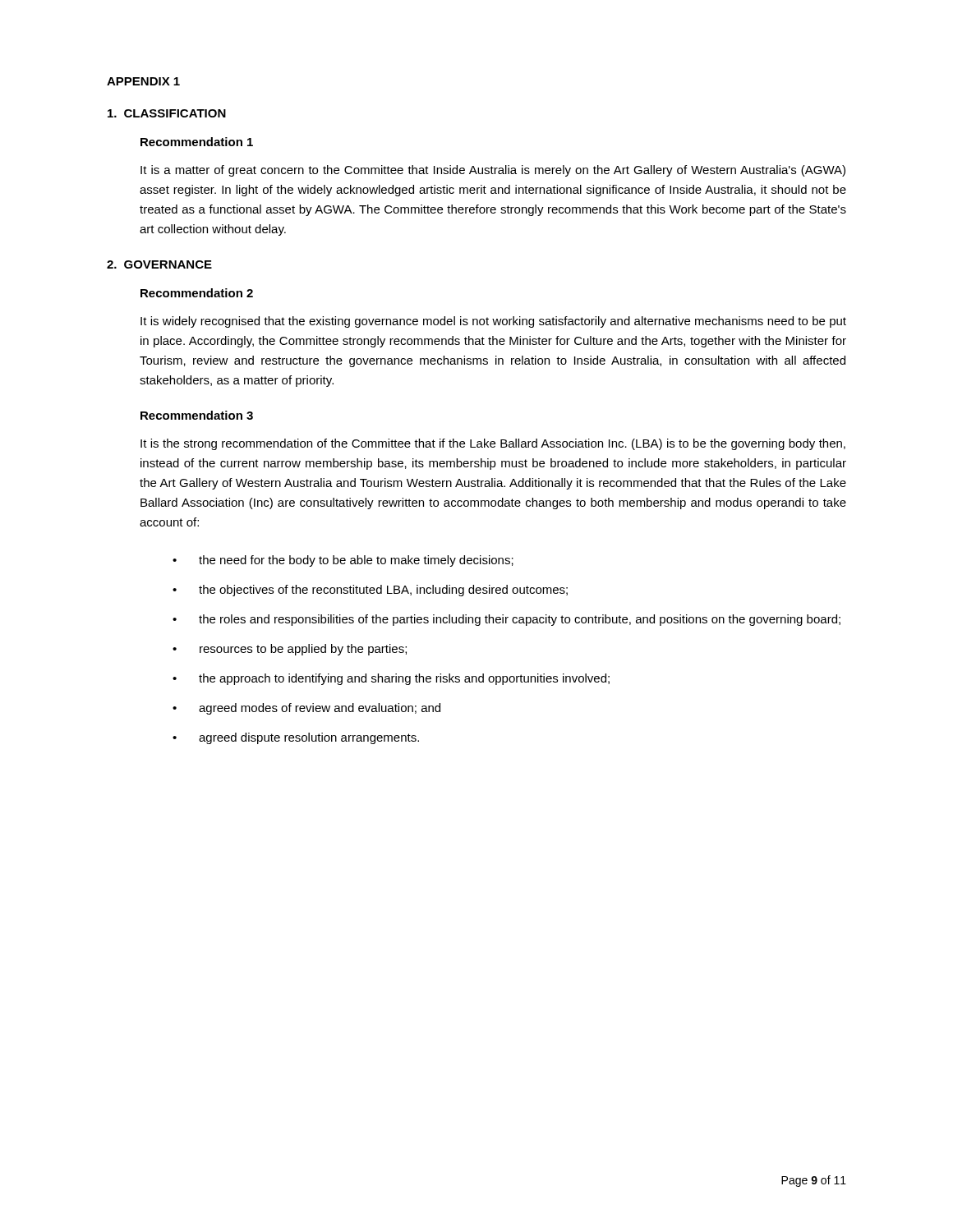Find the element starting "It is widely recognised that the existing"
The width and height of the screenshot is (953, 1232).
click(493, 350)
